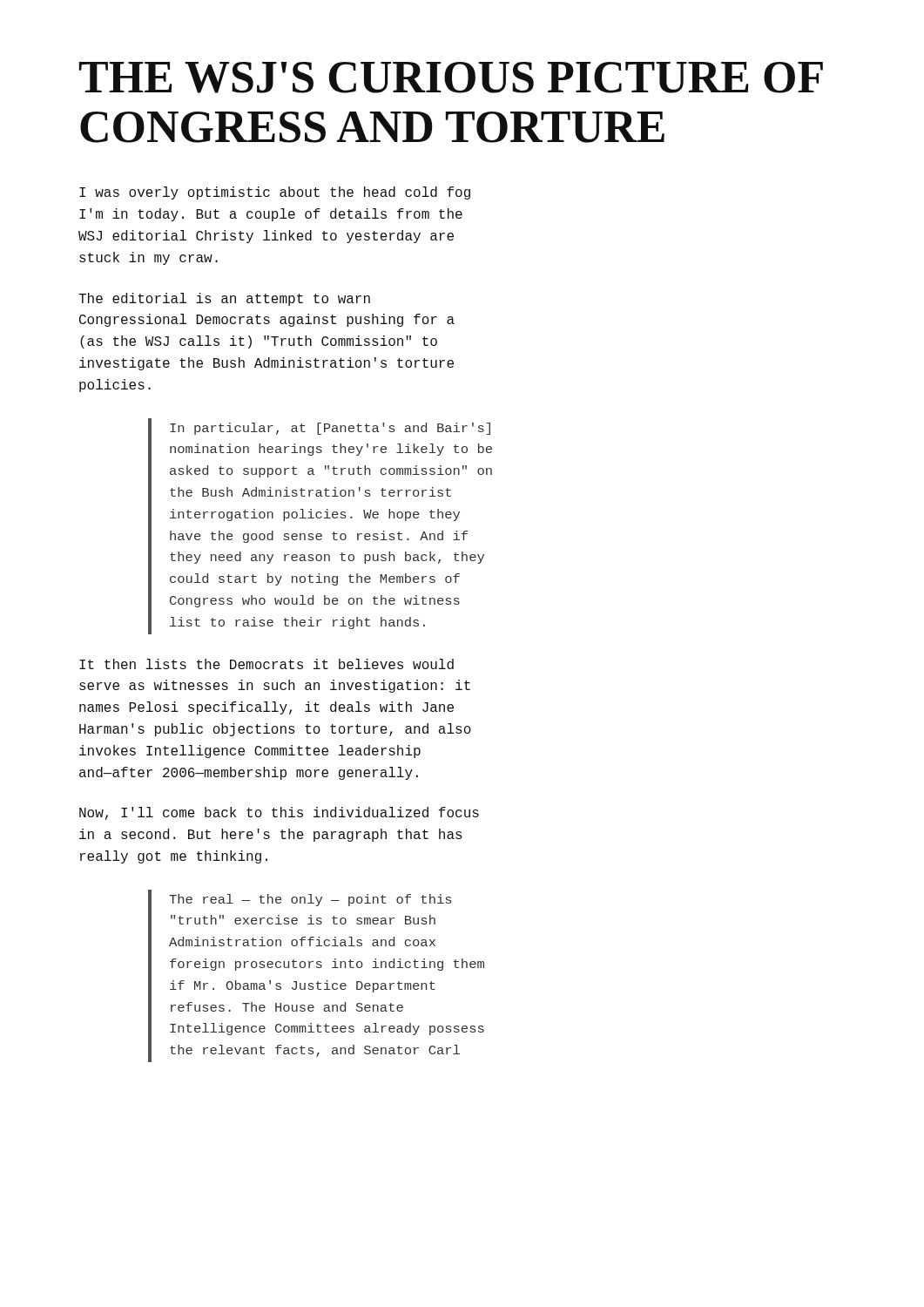
Task: Click on the element starting "In particular, at"
Action: (x=331, y=526)
